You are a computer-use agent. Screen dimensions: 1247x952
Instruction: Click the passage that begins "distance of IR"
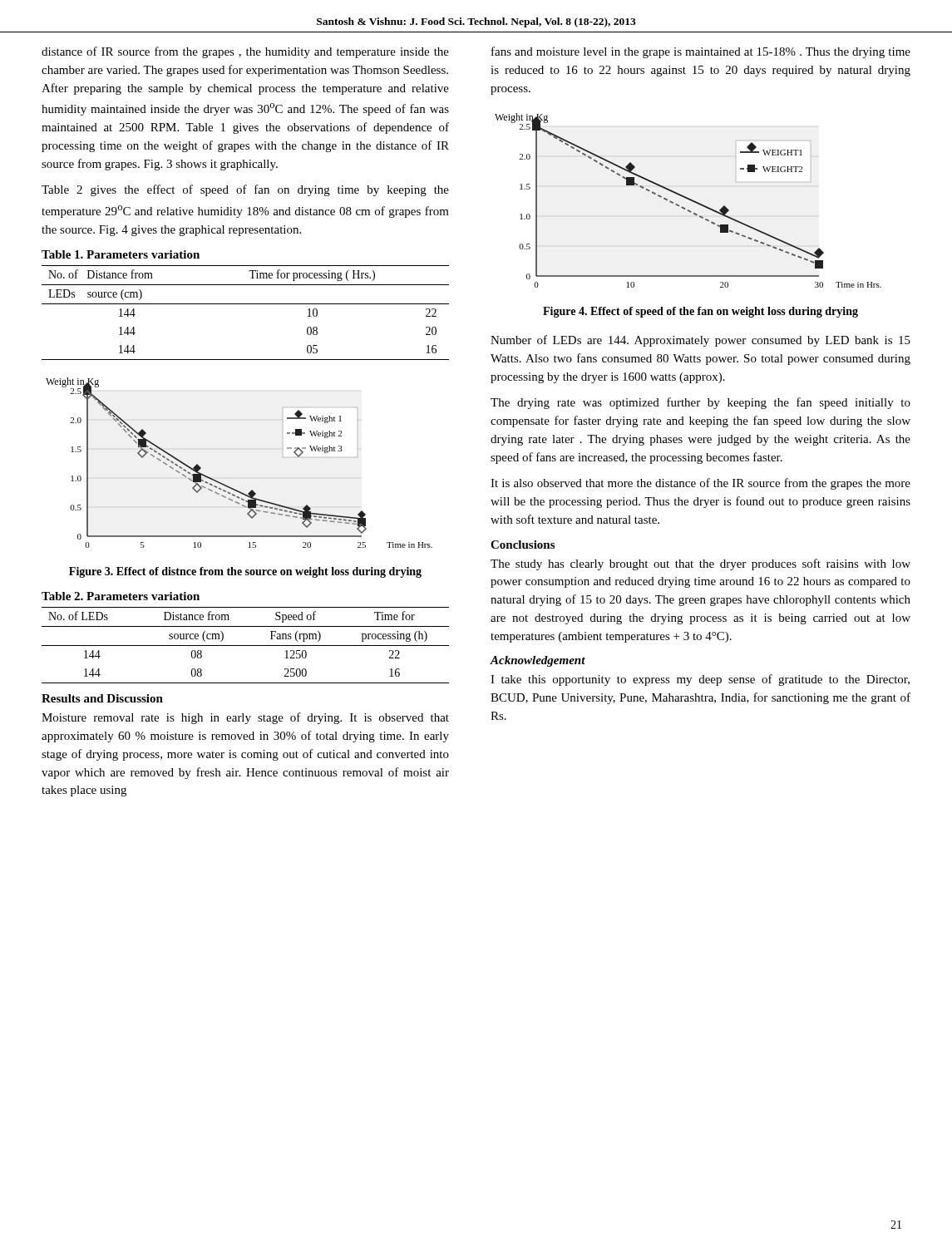pyautogui.click(x=245, y=108)
